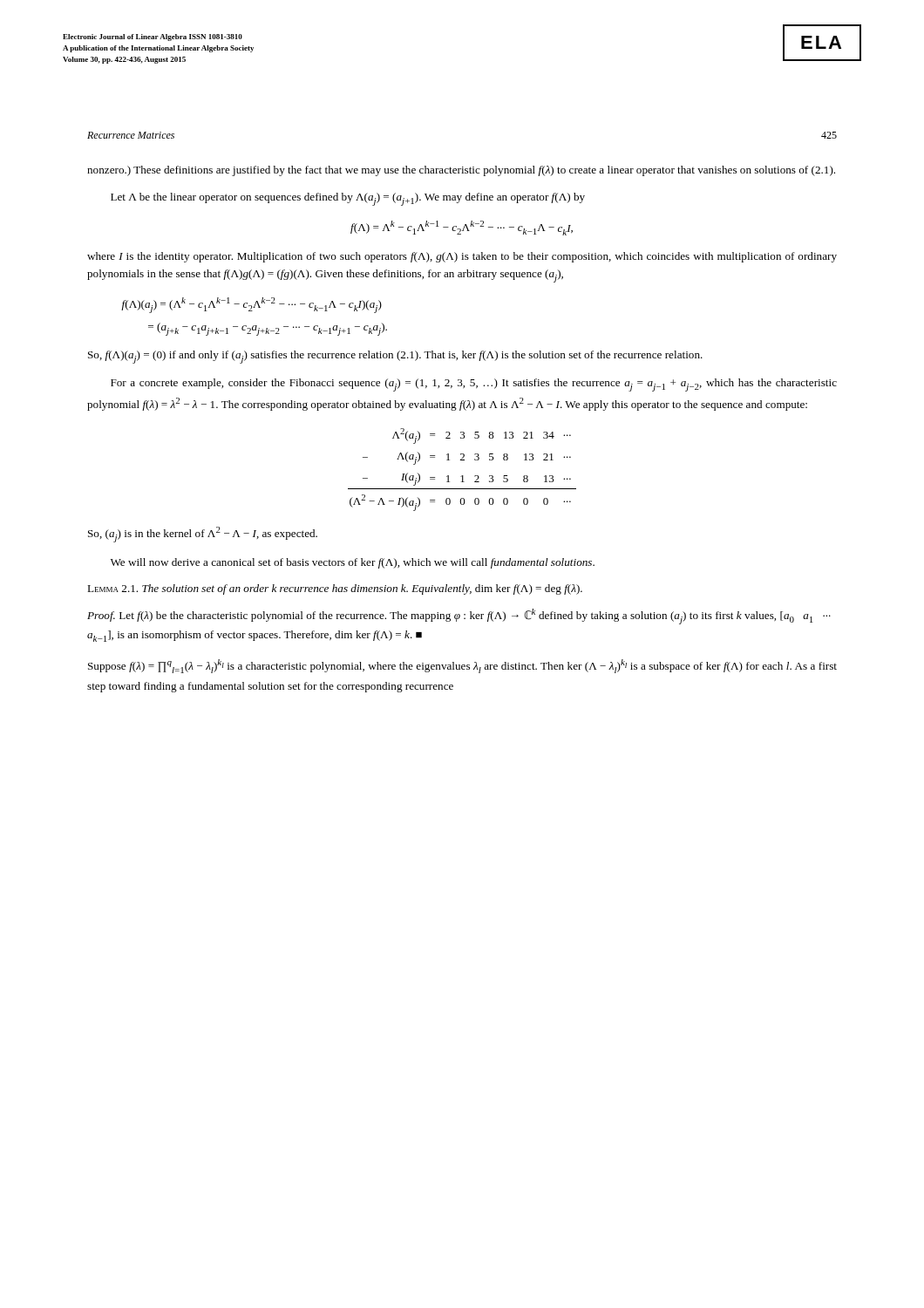Click the formula that begins "f(Λ)(aj) = (Λk"

(255, 315)
